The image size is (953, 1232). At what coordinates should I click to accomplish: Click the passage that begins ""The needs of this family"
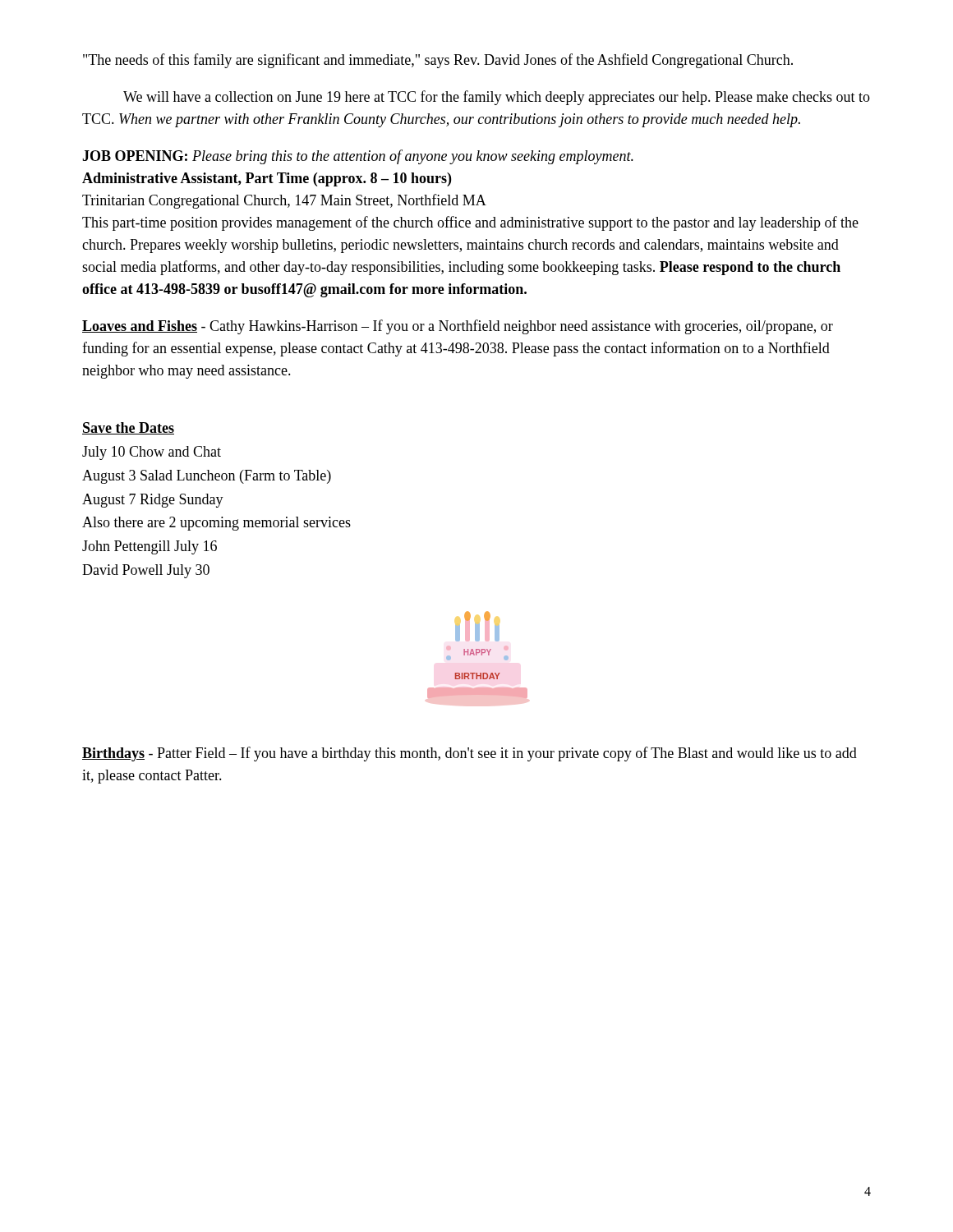pos(438,60)
